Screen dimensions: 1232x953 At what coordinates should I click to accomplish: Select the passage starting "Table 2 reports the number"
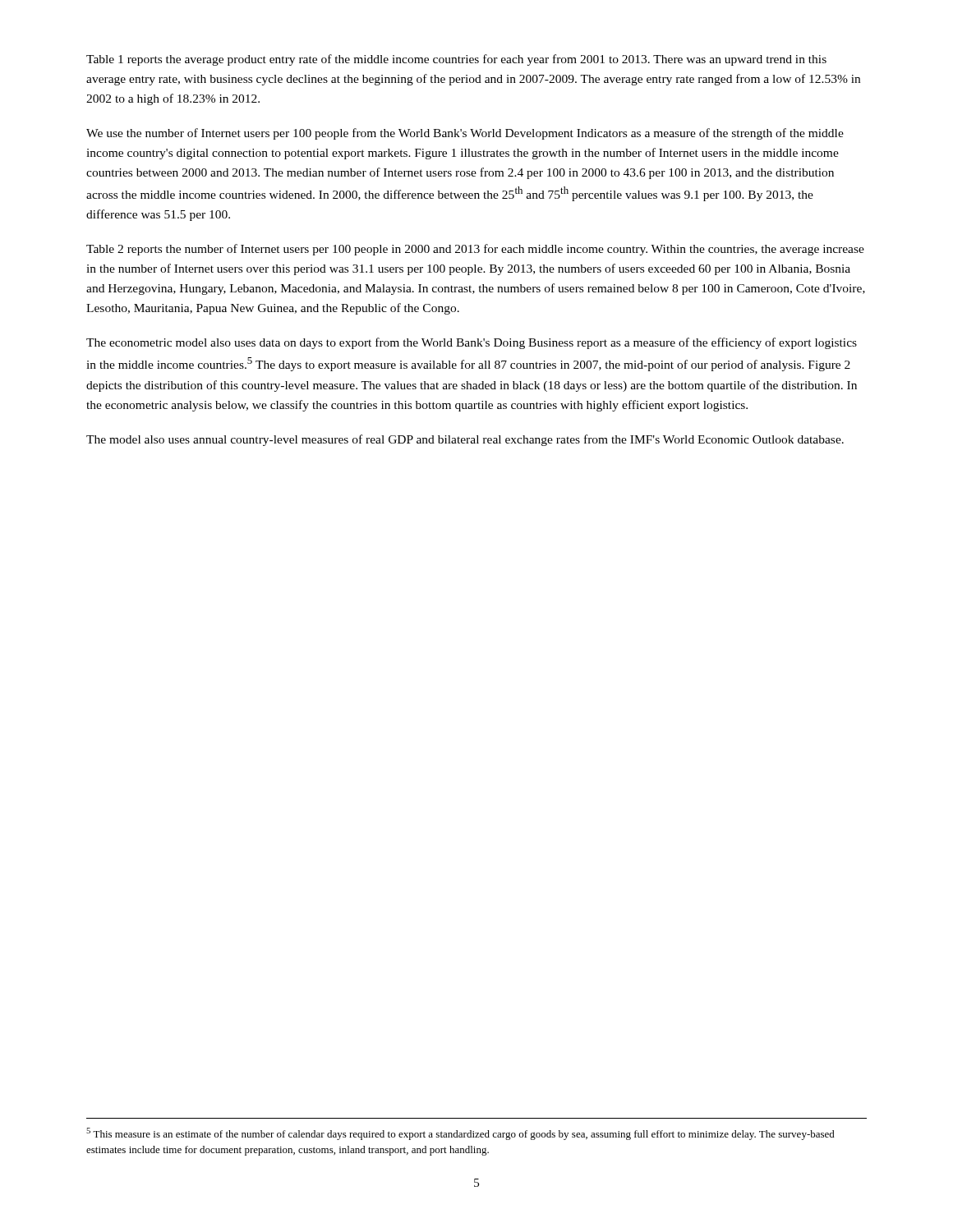point(476,278)
